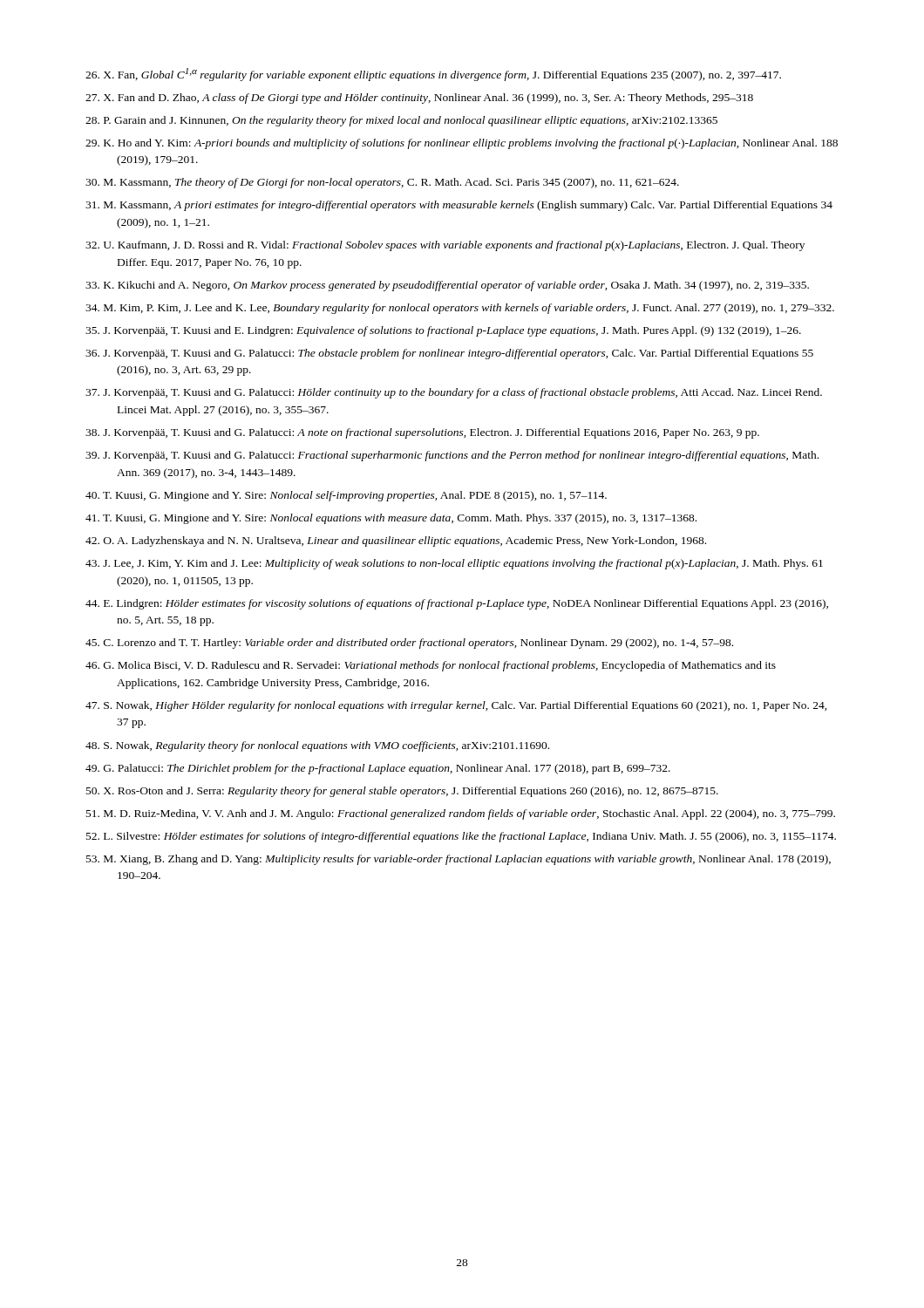Click the passage that begins "28. P. Garain and J. Kinnunen, On"
The height and width of the screenshot is (1308, 924).
point(402,120)
